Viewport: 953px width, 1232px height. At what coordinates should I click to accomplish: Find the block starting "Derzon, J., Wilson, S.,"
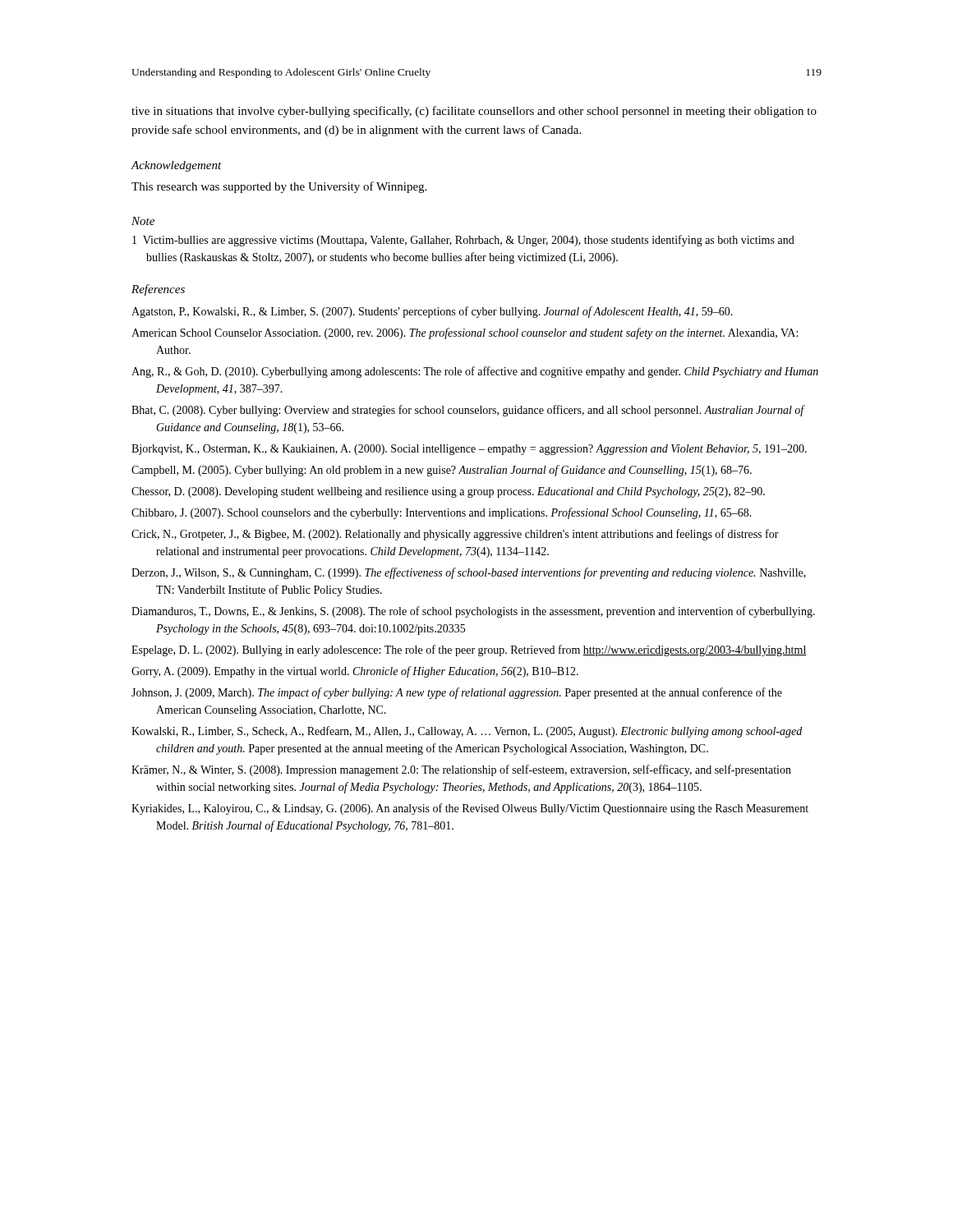click(x=469, y=581)
